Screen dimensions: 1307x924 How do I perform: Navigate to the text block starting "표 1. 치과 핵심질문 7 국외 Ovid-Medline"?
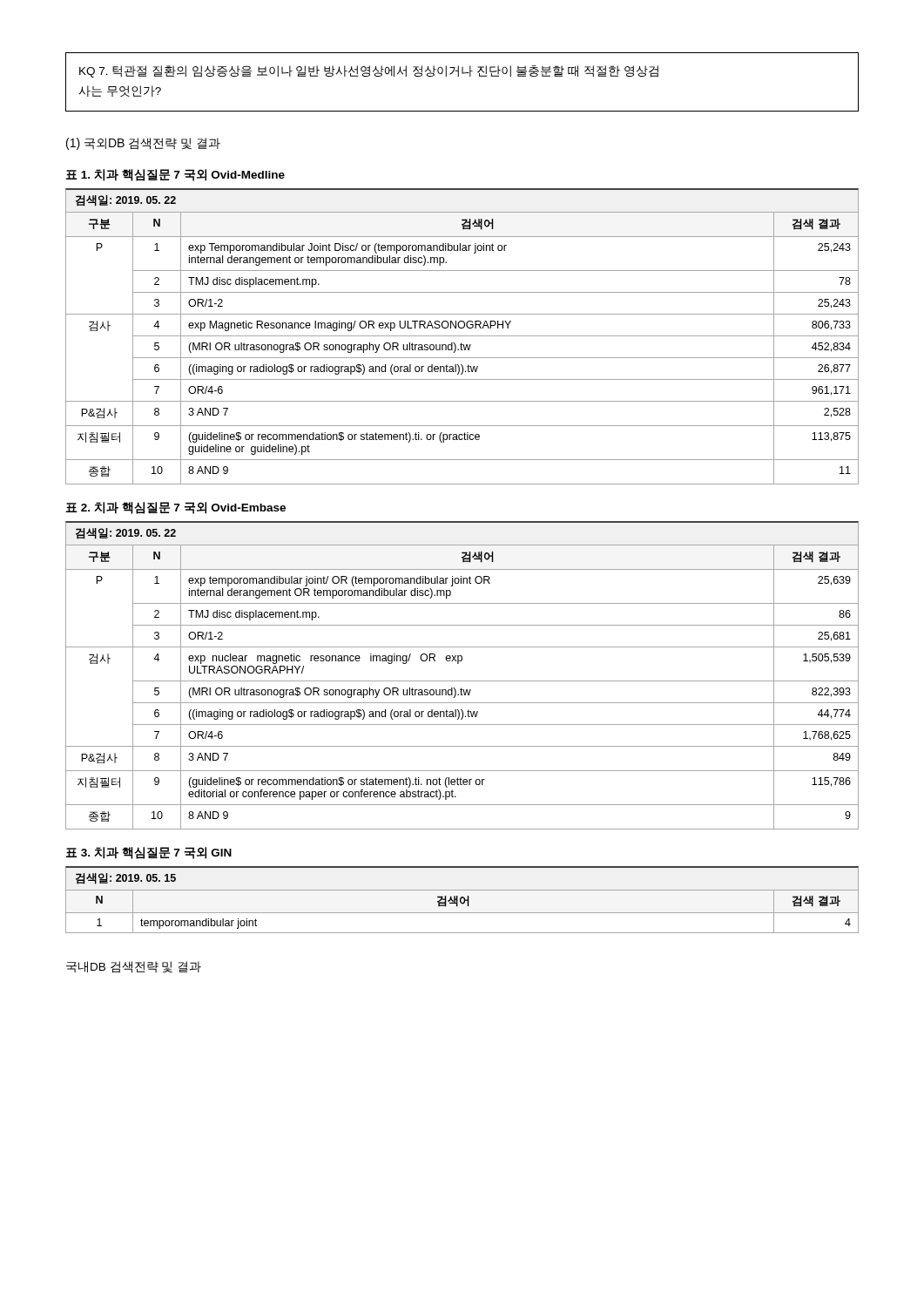(x=175, y=175)
